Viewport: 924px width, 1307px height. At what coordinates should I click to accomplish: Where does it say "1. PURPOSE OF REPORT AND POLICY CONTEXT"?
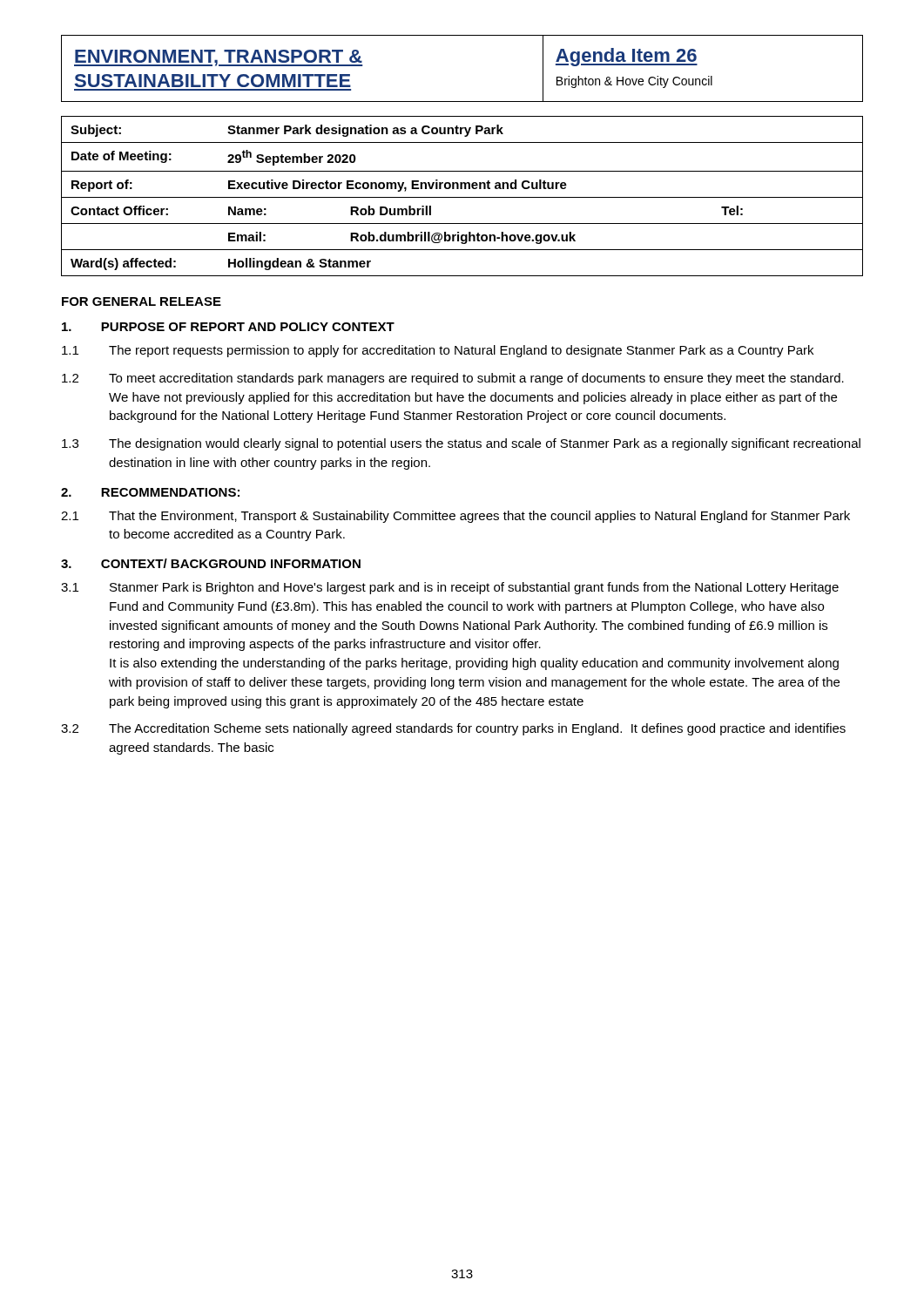pos(228,326)
